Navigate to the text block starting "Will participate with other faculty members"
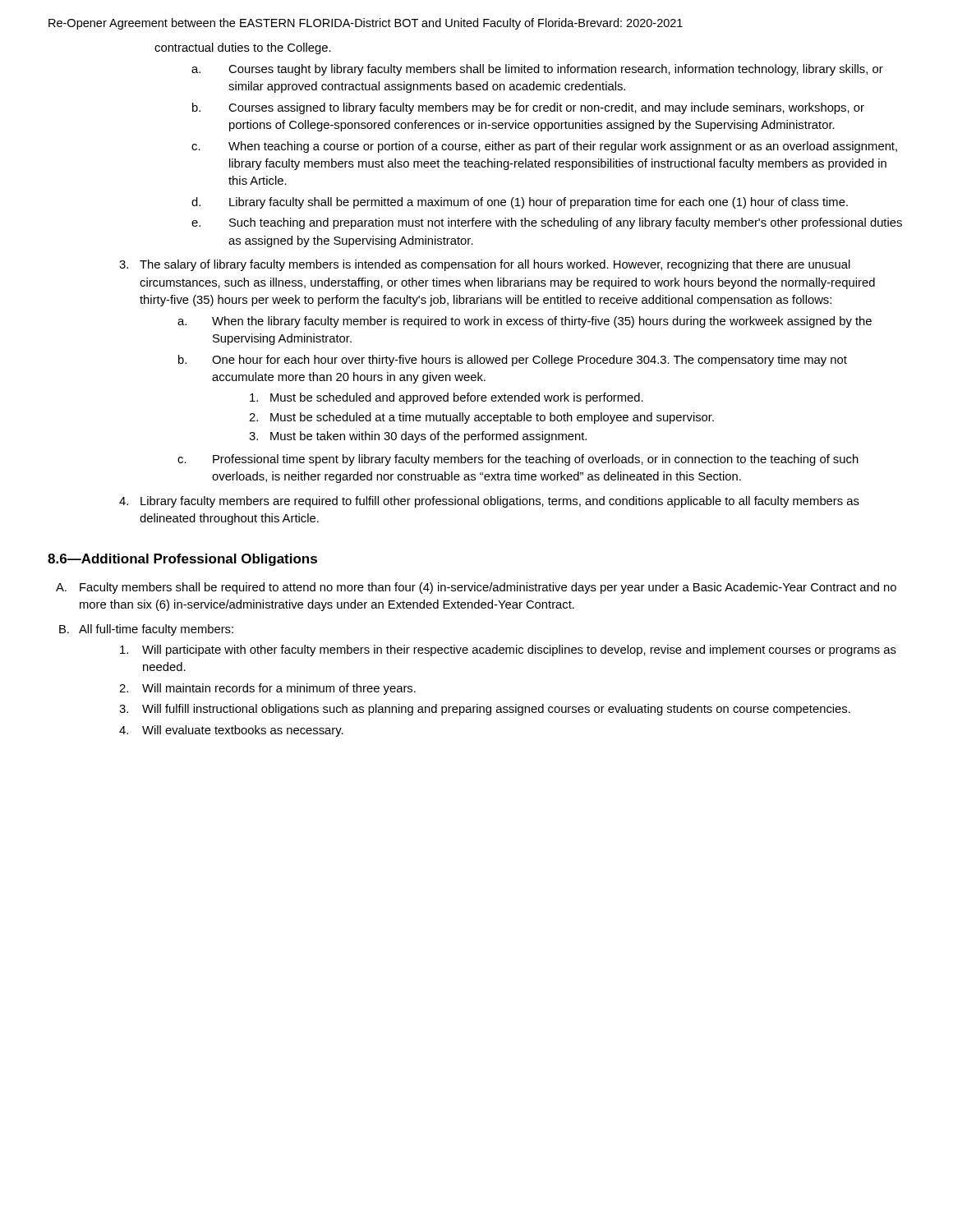This screenshot has width=953, height=1232. tap(519, 658)
